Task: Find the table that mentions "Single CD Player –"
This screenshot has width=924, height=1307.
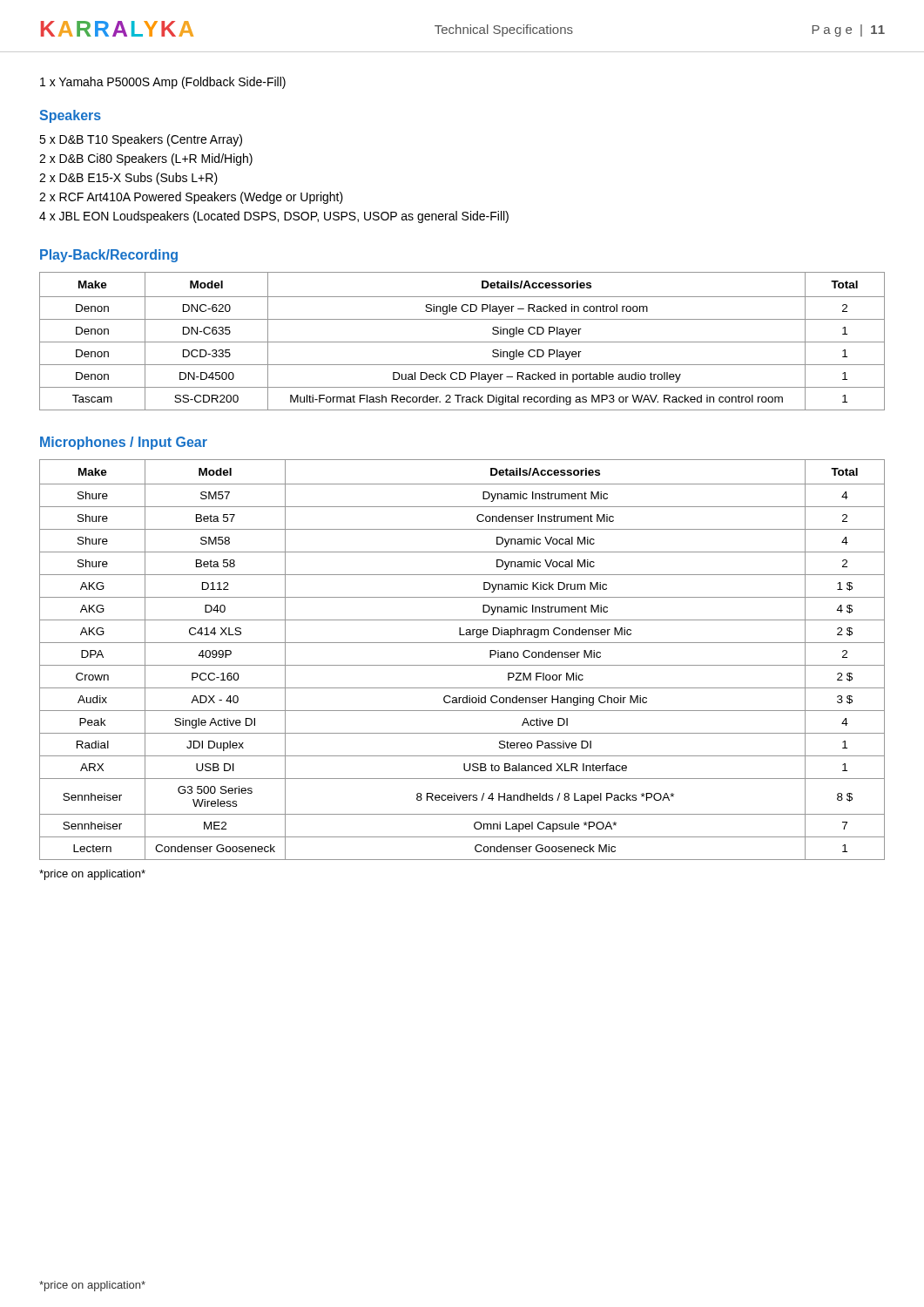Action: pyautogui.click(x=462, y=341)
